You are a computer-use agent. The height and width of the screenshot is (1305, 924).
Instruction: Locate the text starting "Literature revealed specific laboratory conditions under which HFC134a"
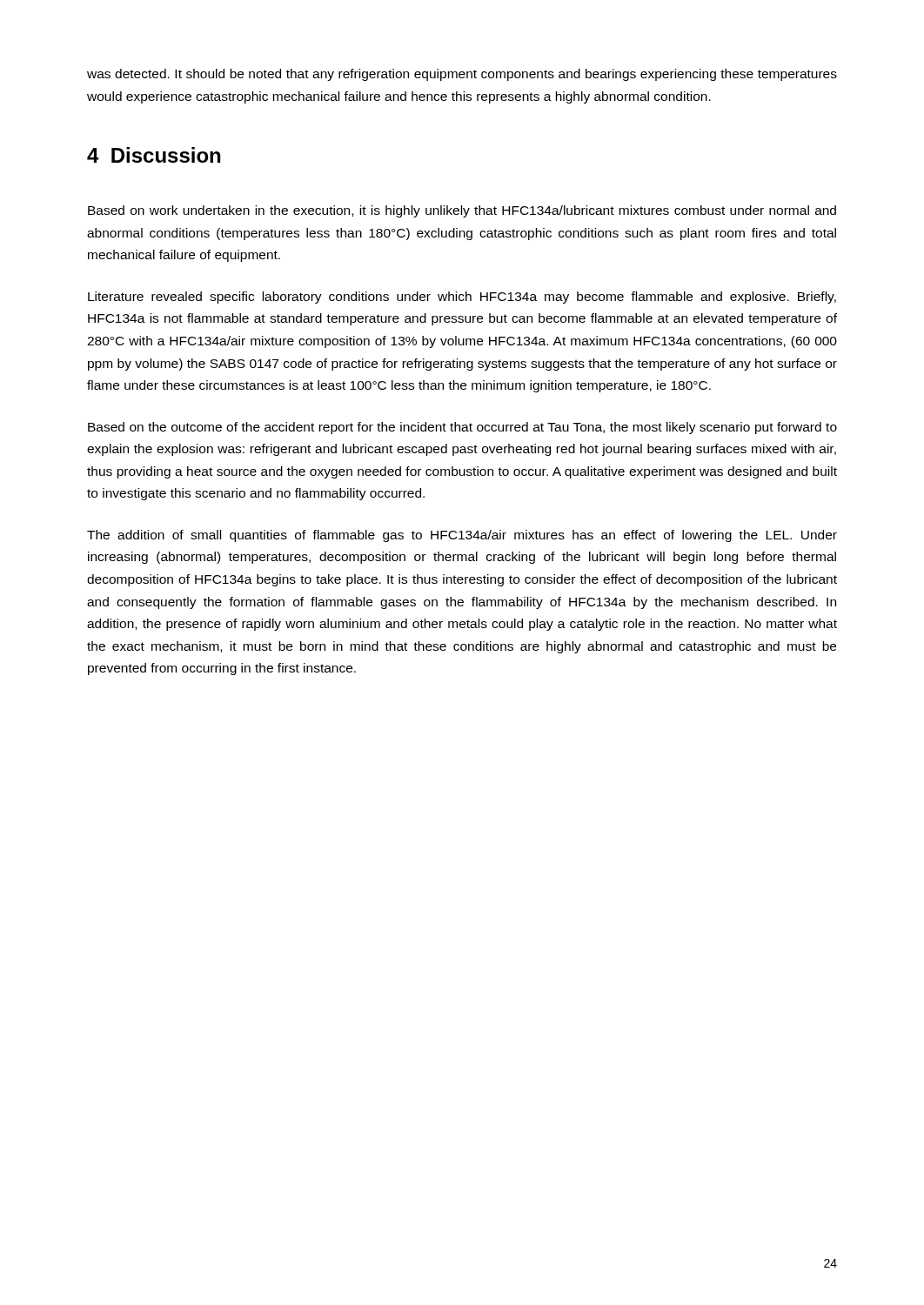(462, 341)
